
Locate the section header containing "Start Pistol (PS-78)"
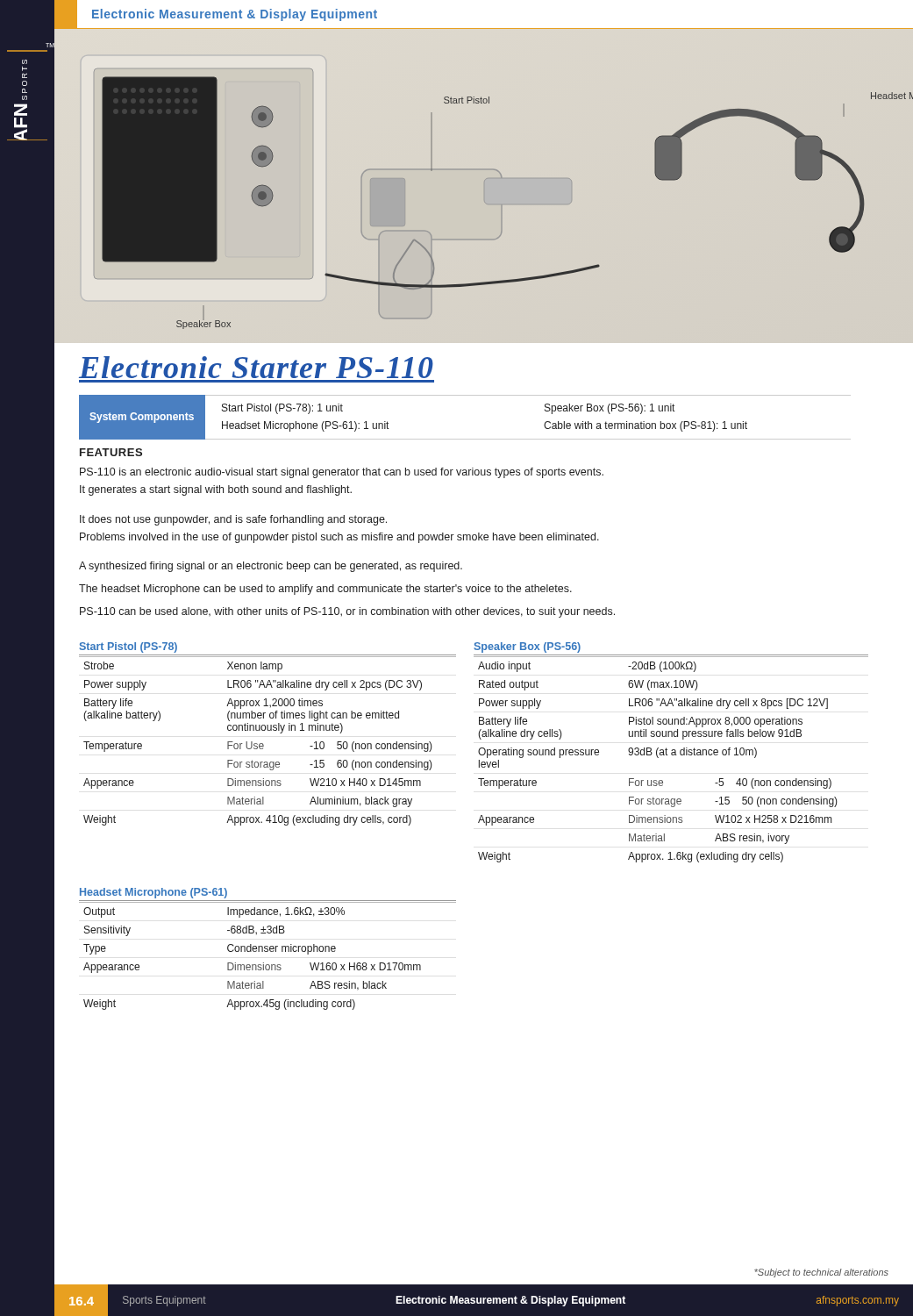(128, 647)
